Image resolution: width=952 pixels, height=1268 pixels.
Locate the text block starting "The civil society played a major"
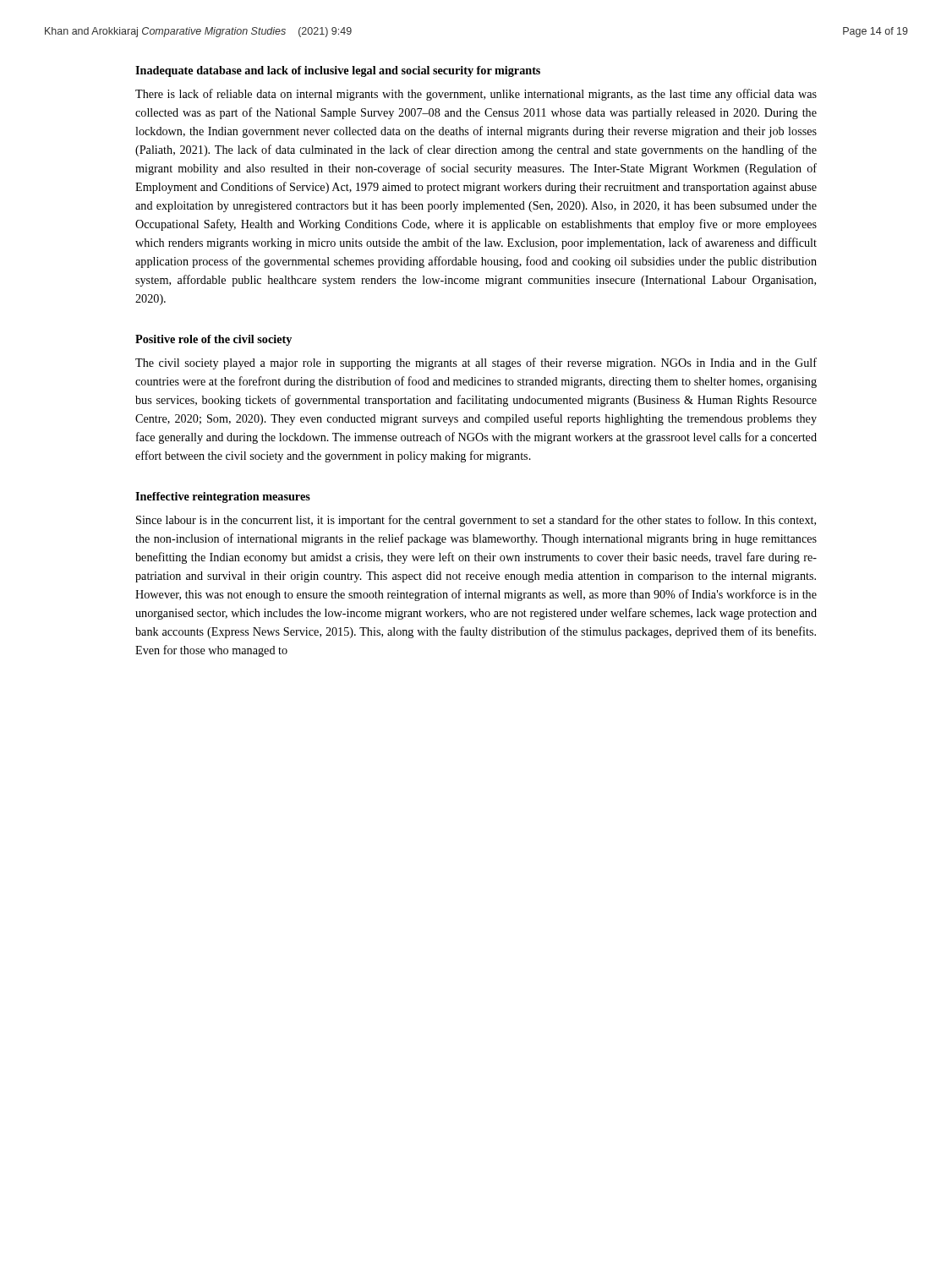click(x=476, y=409)
